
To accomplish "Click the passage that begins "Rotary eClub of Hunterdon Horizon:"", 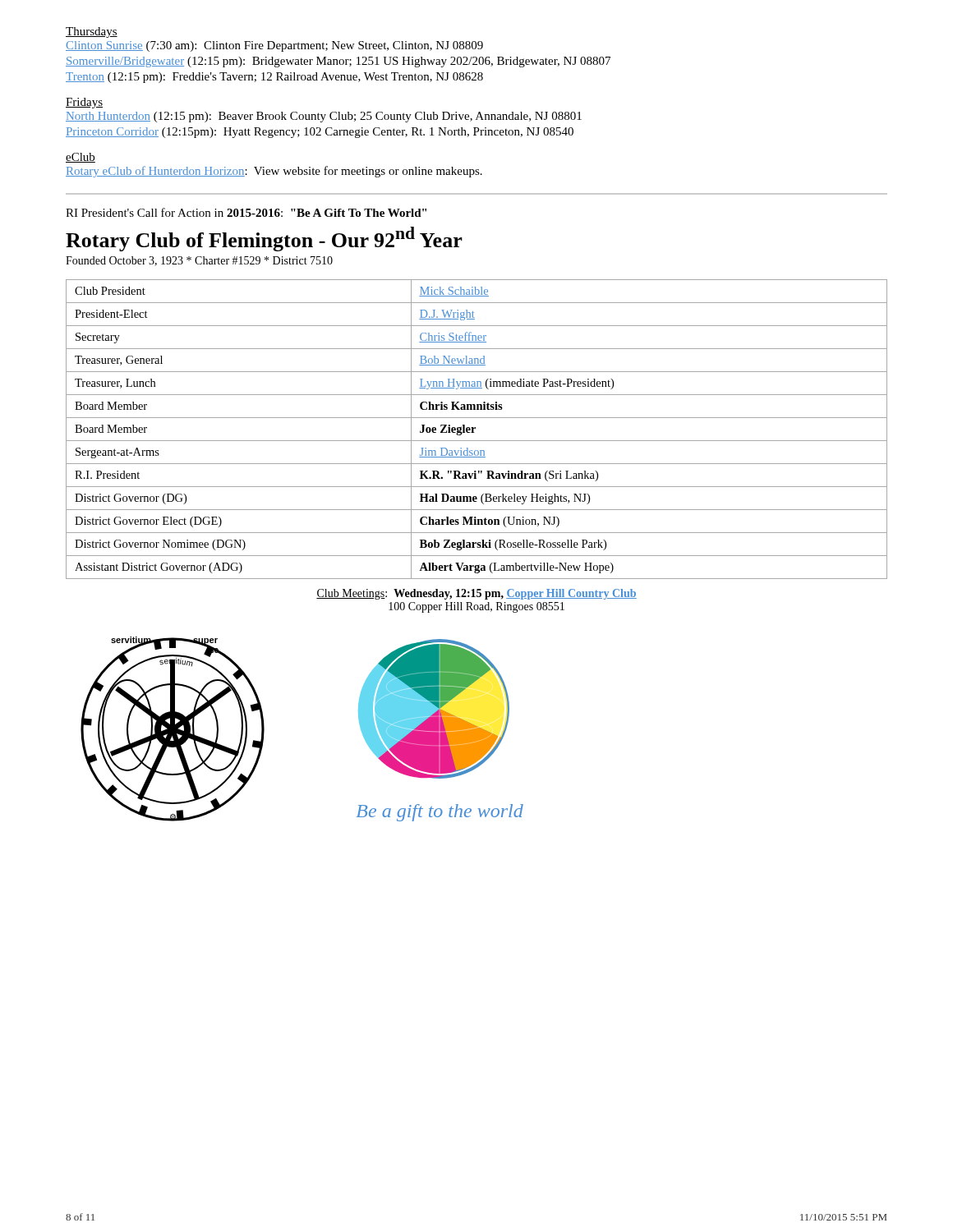I will pyautogui.click(x=274, y=171).
